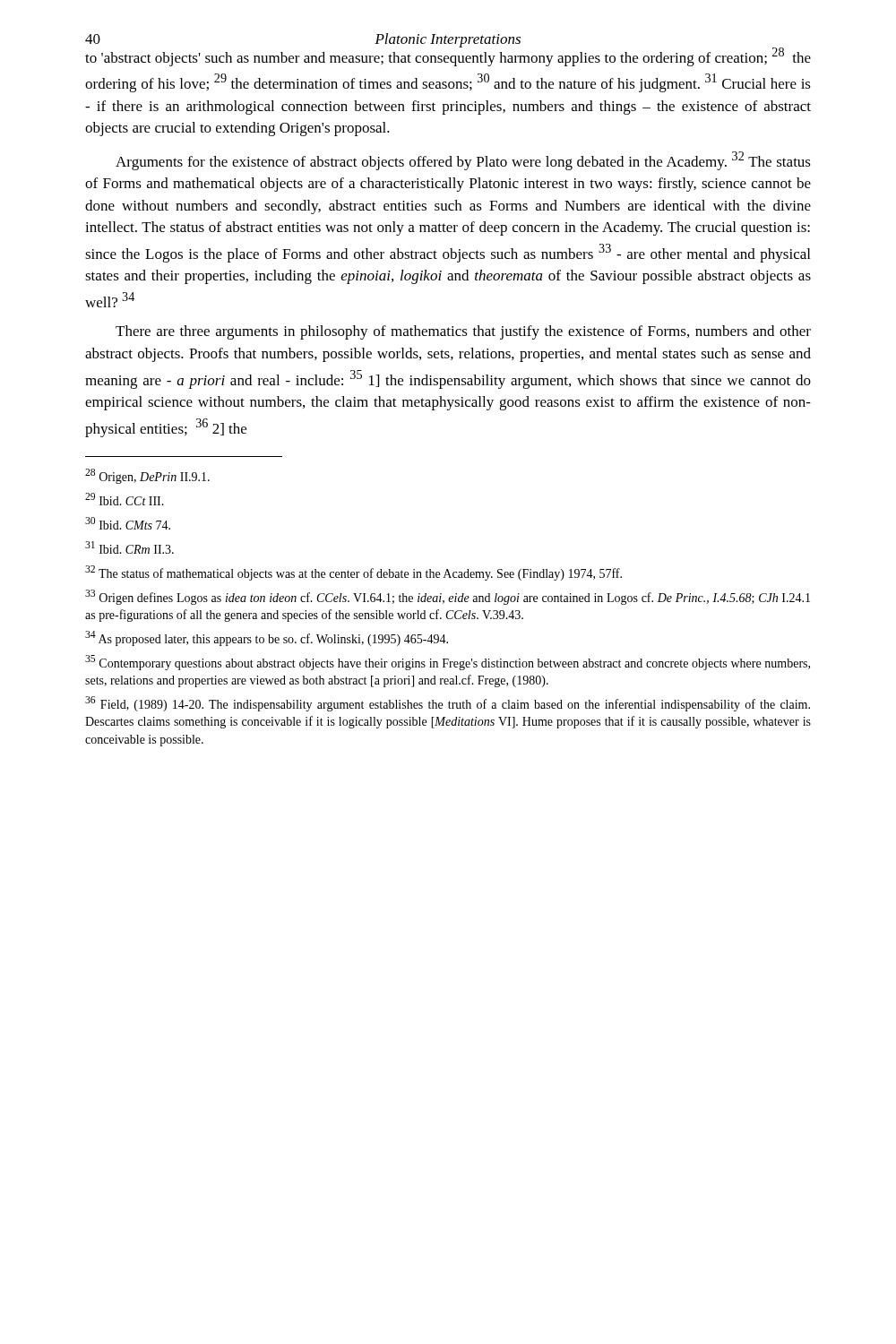Find the passage starting "31 Ibid. CRm"
896x1344 pixels.
tap(130, 548)
